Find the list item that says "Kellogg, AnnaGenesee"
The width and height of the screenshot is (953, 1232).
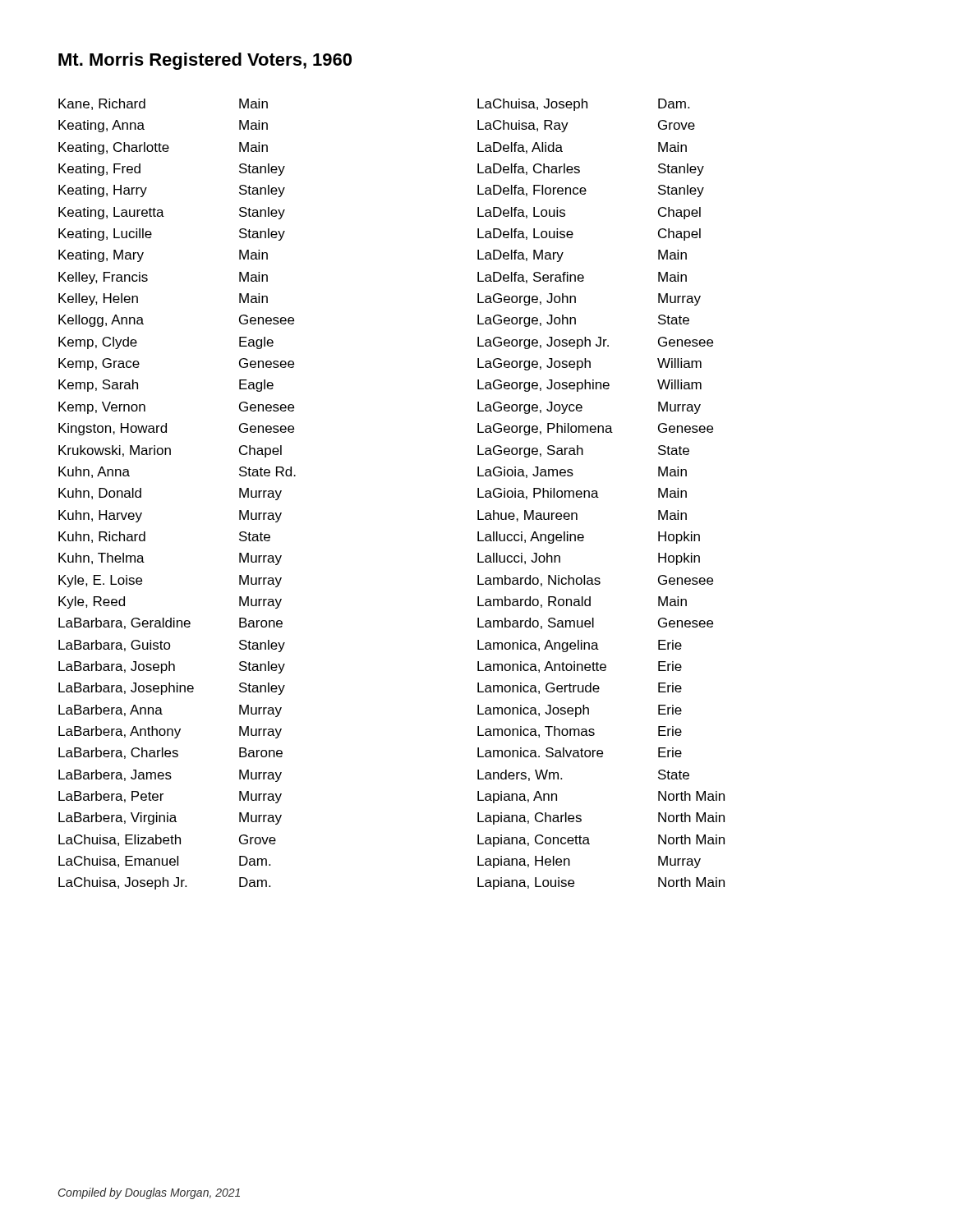[x=267, y=321]
